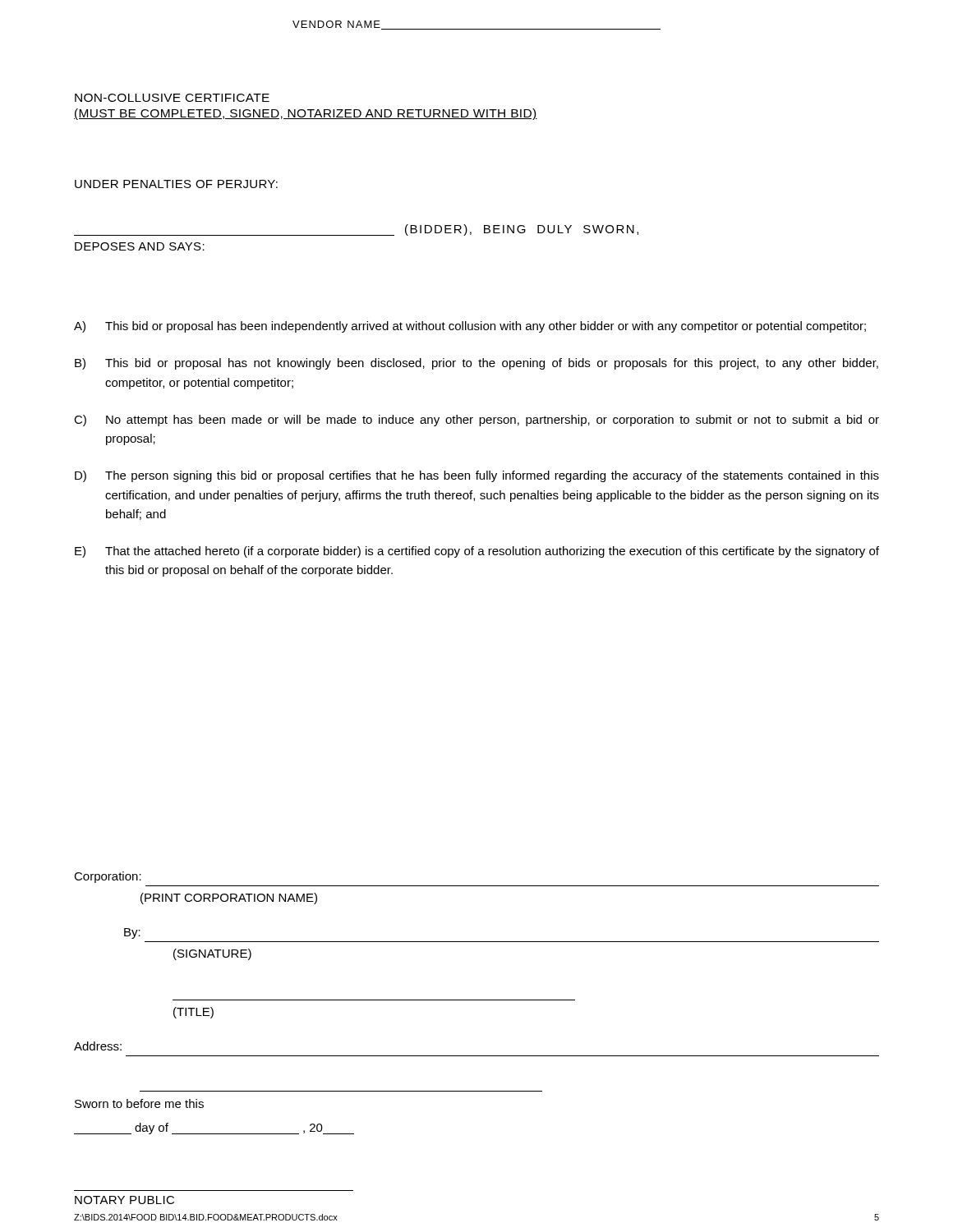Point to "NOTARY PUBLIC"
The width and height of the screenshot is (953, 1232).
tap(214, 1191)
